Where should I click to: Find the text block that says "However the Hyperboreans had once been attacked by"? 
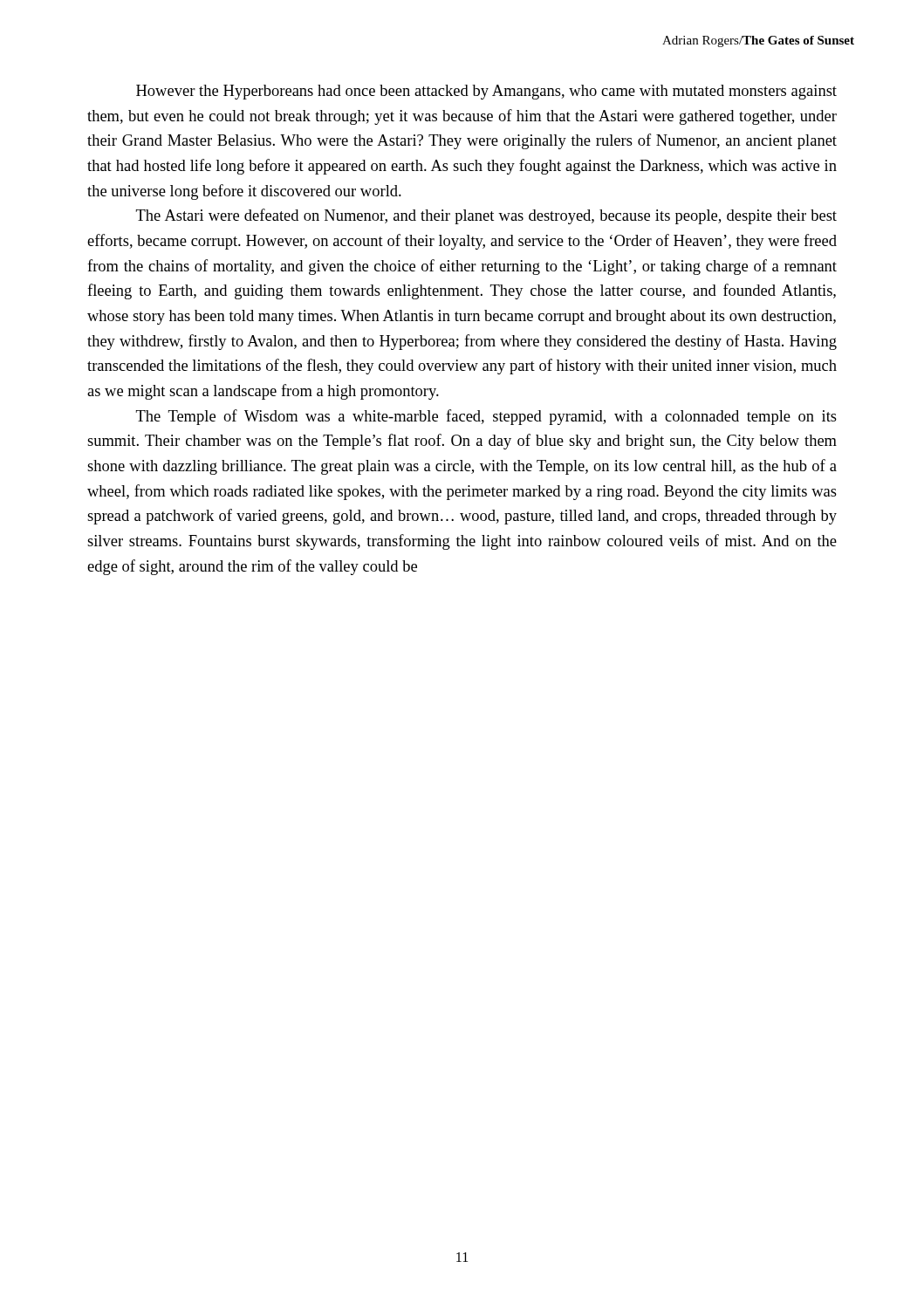tap(462, 329)
